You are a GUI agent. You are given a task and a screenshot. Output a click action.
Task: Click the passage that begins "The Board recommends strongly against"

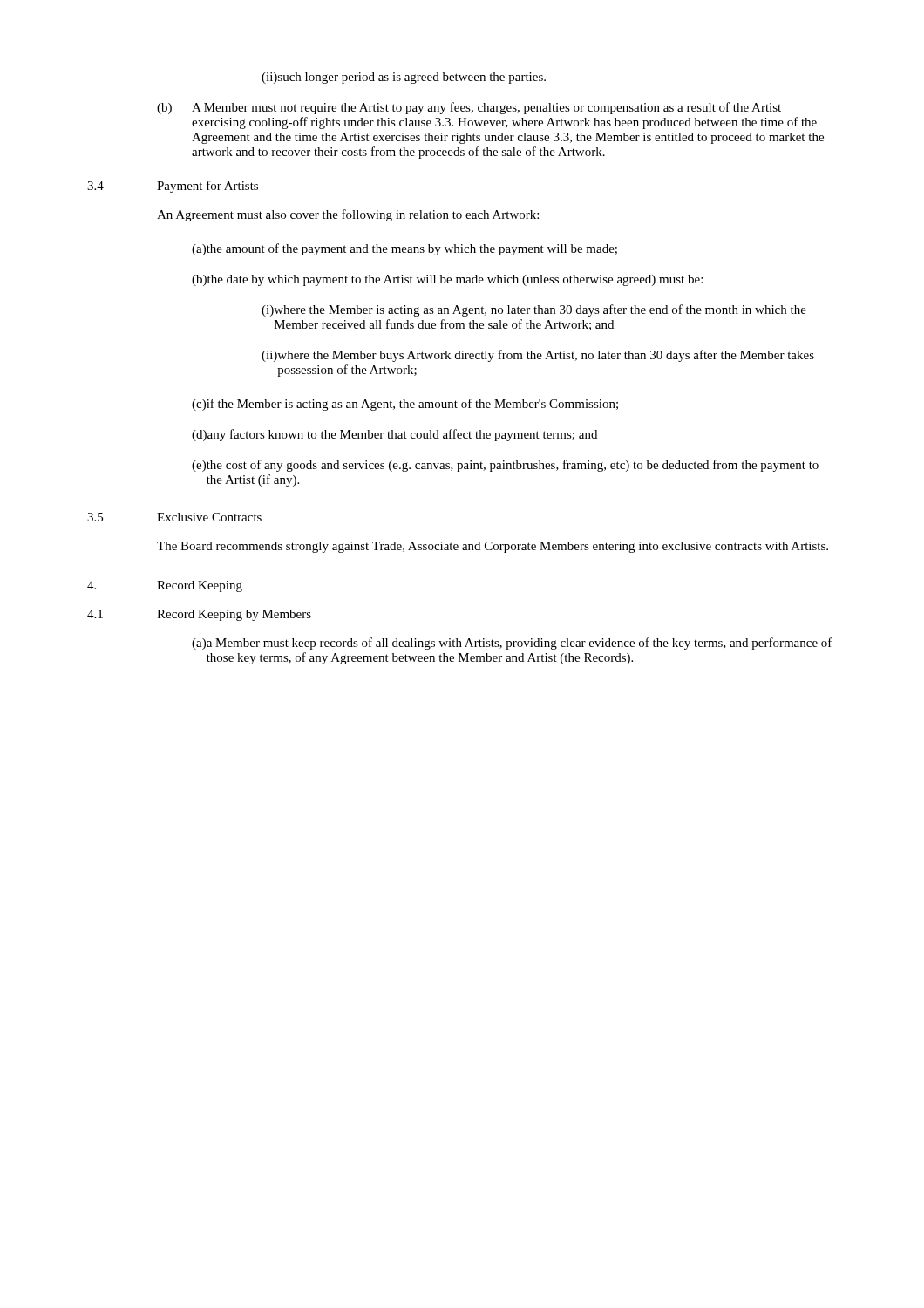click(x=493, y=546)
